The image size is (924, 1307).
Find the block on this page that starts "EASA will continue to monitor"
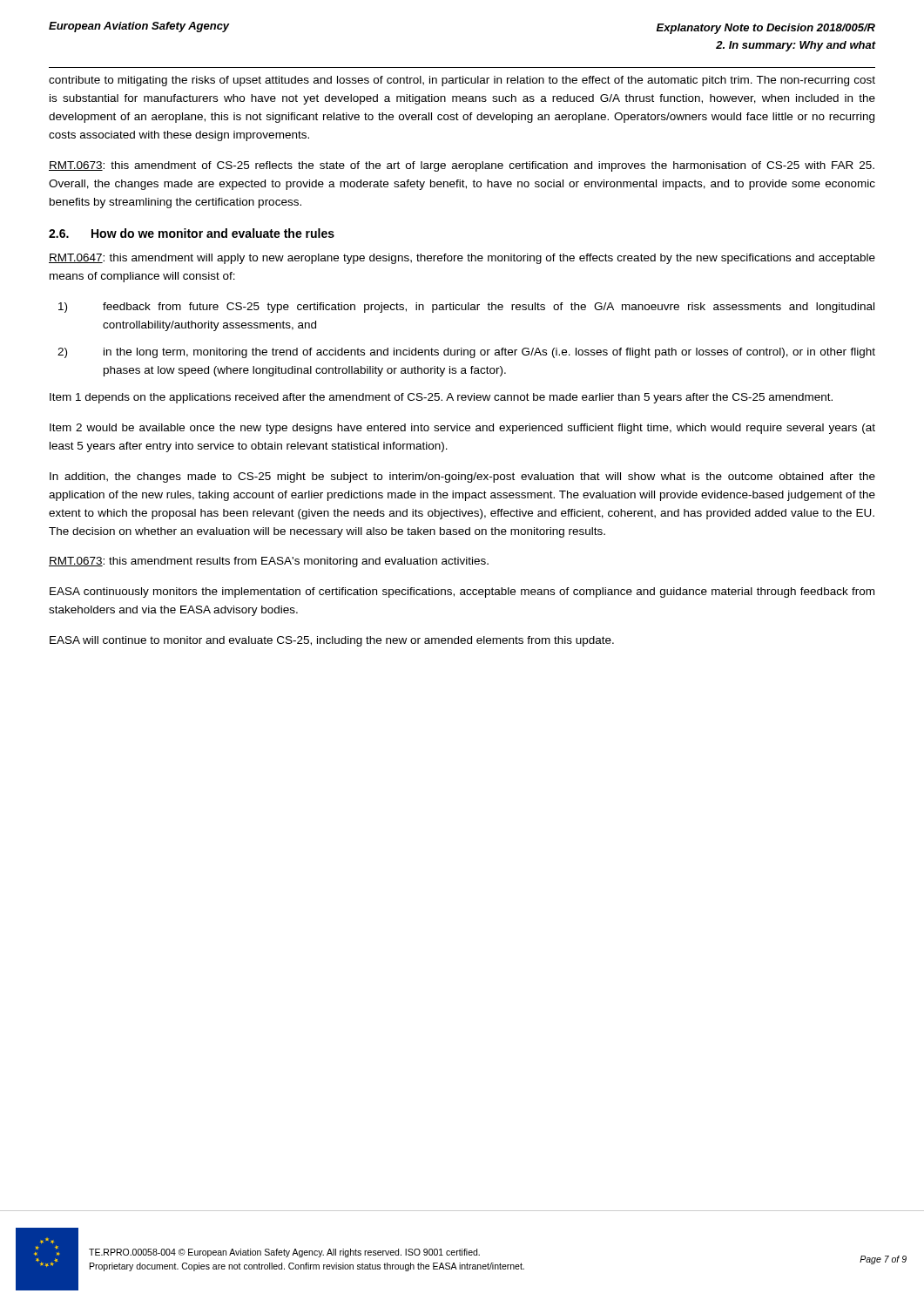click(x=332, y=640)
